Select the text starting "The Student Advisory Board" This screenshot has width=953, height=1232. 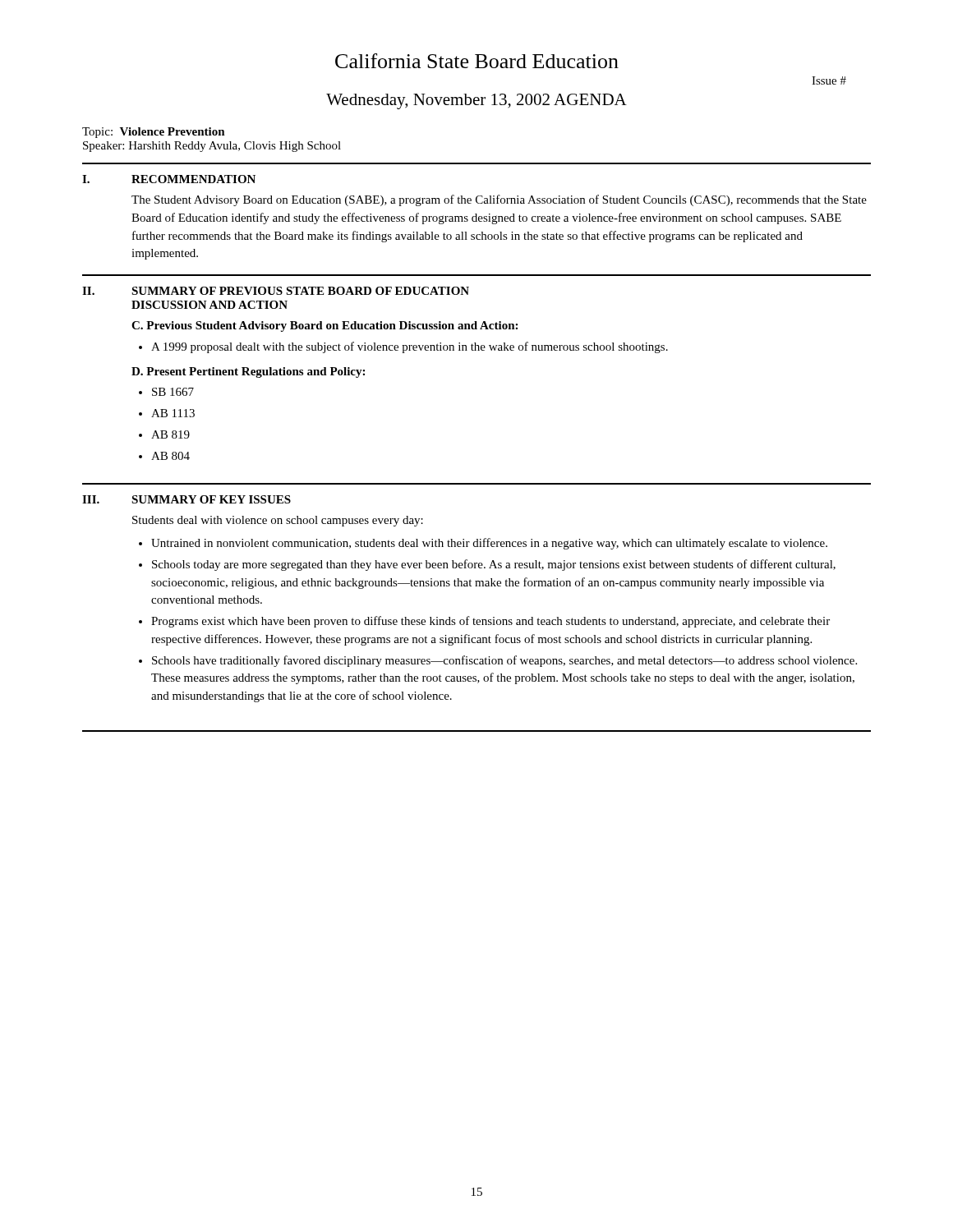point(499,226)
